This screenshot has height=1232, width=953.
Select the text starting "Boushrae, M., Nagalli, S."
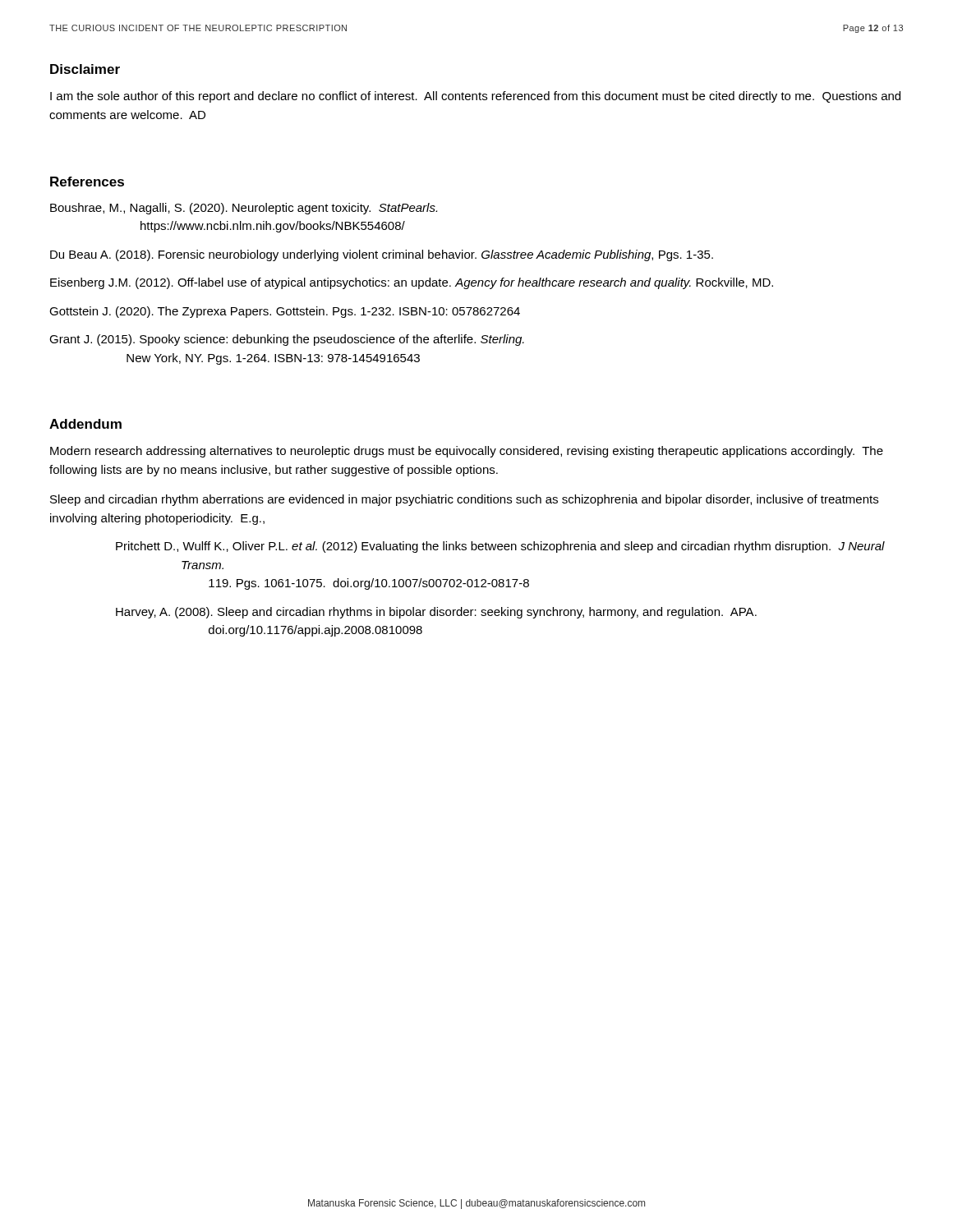(x=244, y=216)
